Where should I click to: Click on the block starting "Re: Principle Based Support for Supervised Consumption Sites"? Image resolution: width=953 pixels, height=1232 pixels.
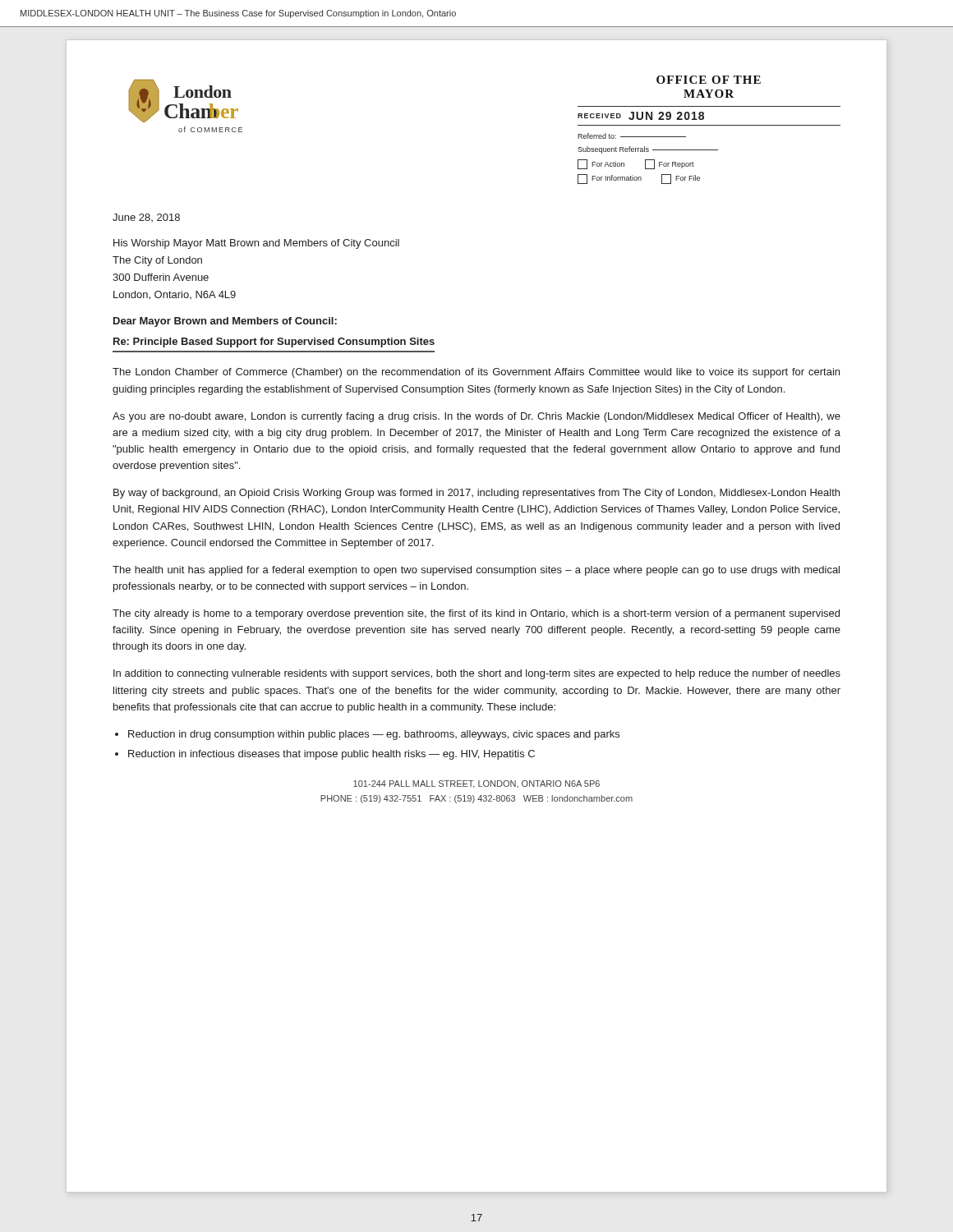(274, 344)
